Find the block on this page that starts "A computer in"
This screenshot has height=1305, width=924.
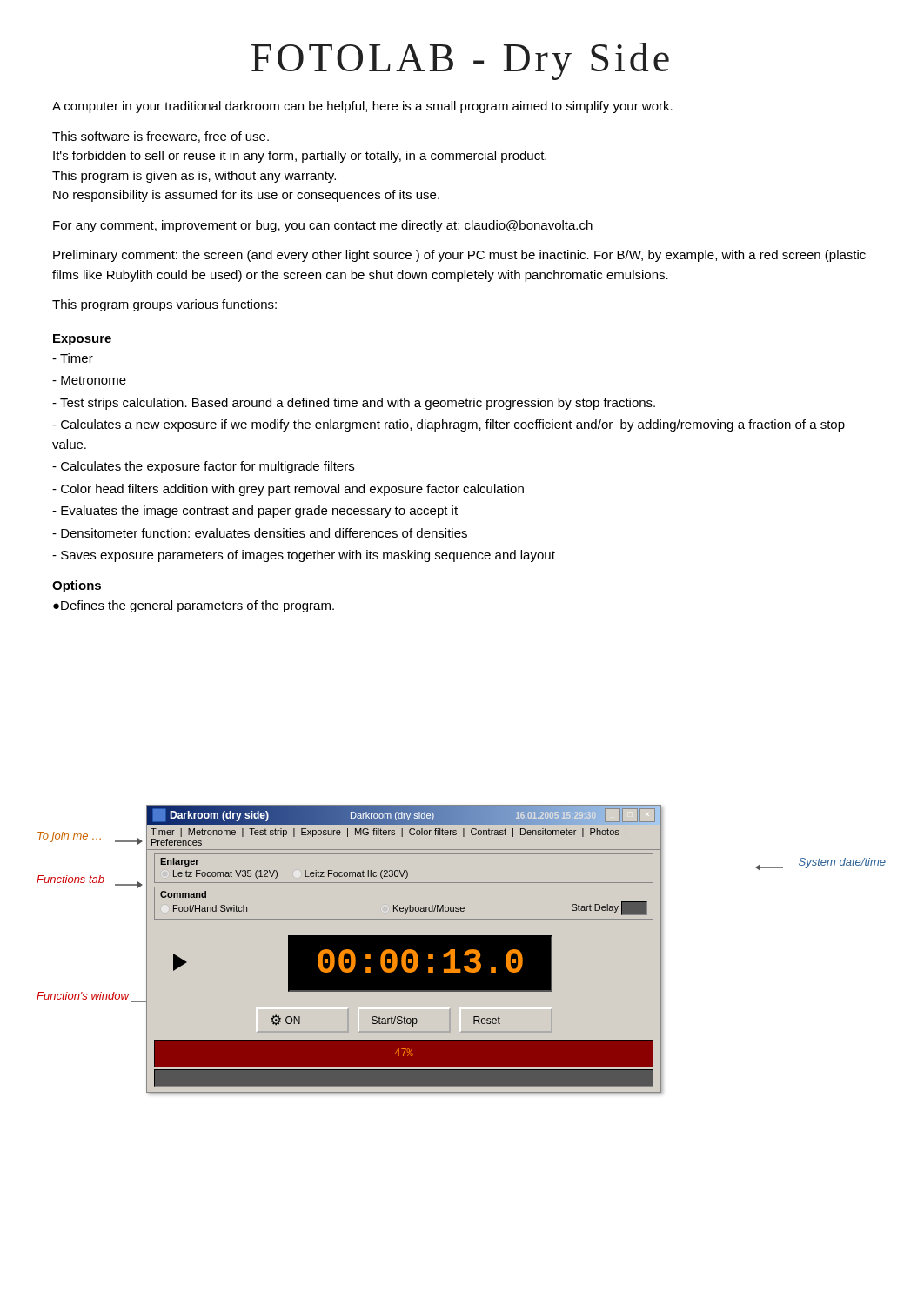pyautogui.click(x=462, y=106)
